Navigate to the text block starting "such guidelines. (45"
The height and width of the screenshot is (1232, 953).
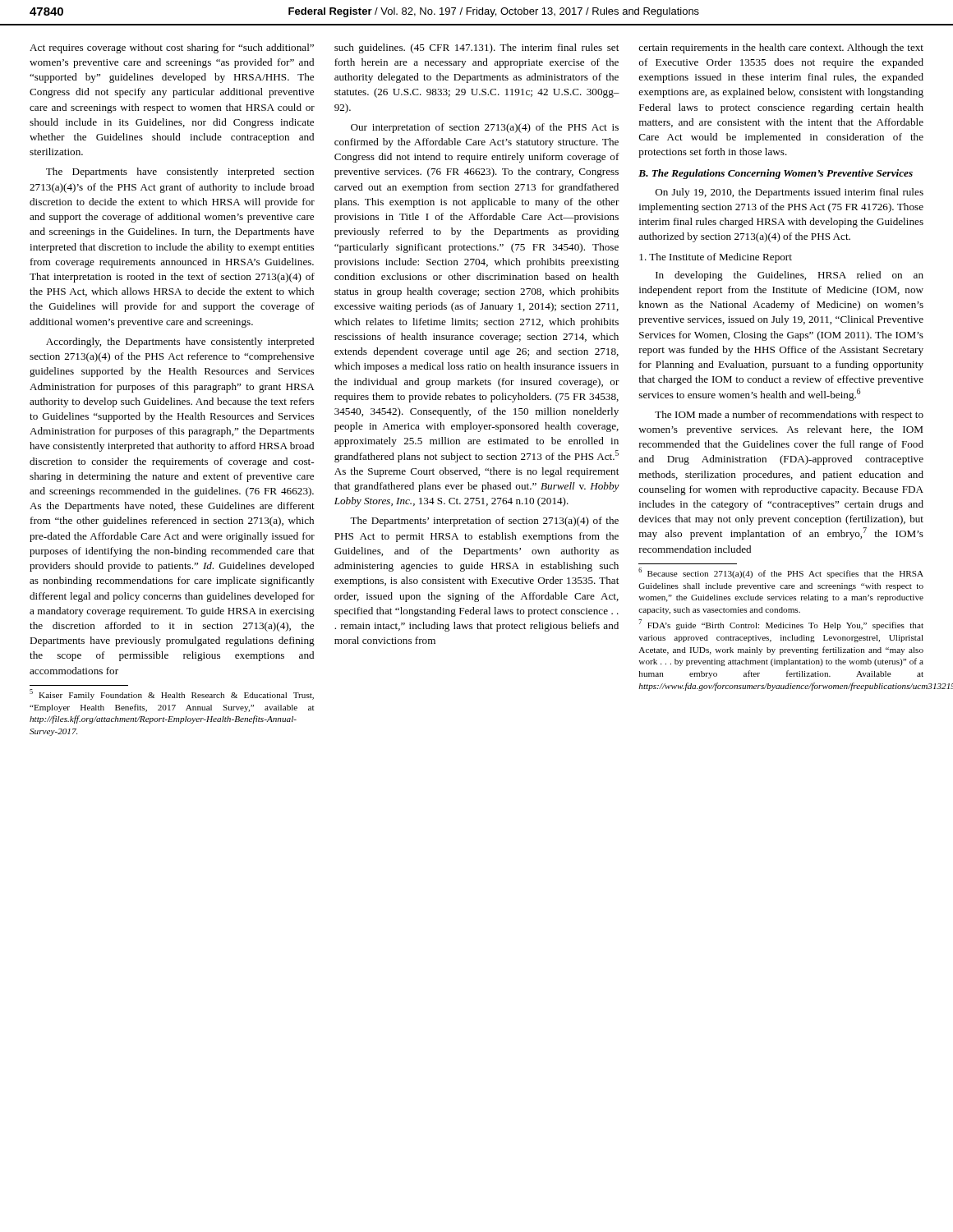tap(476, 77)
